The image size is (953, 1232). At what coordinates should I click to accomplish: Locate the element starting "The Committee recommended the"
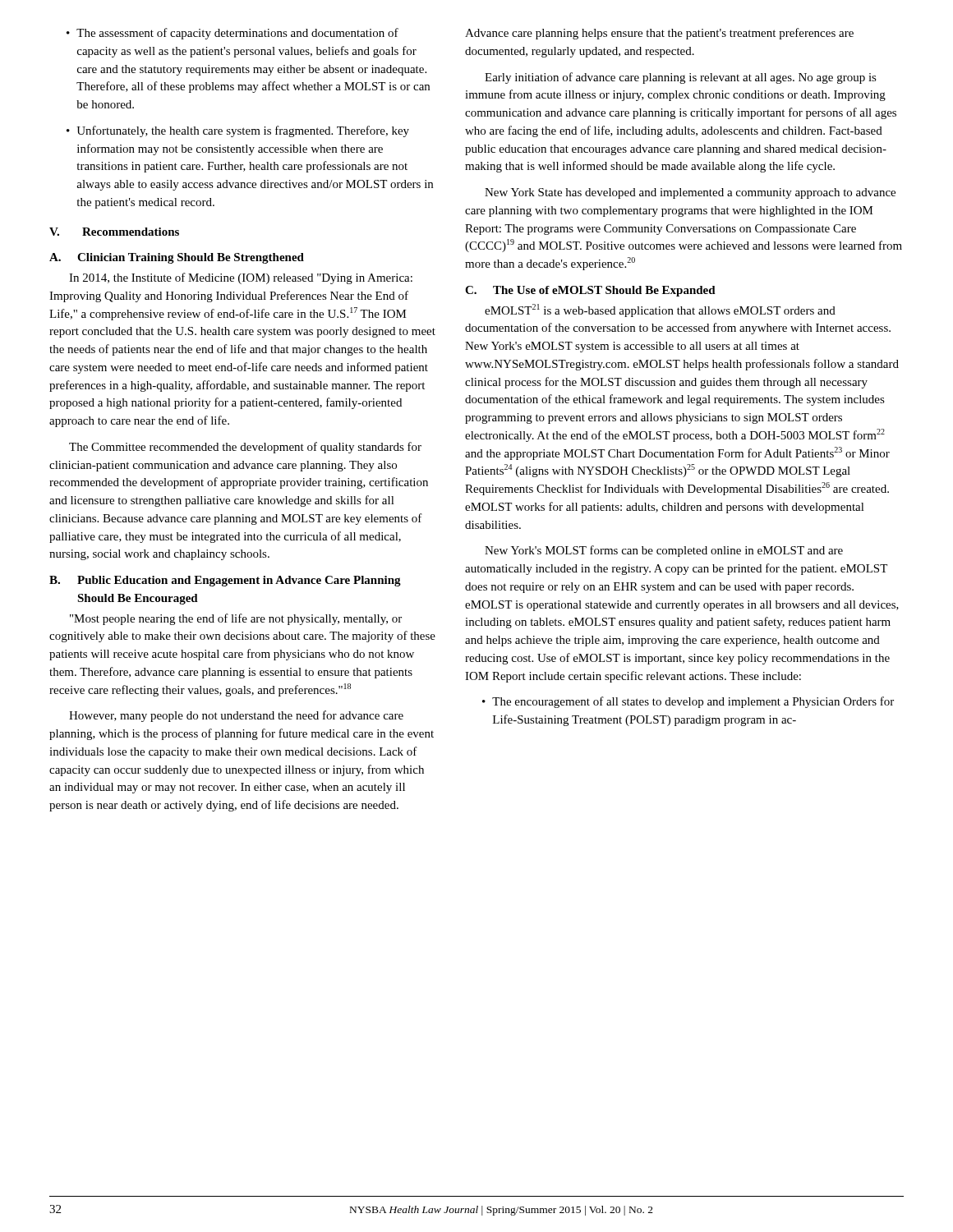[242, 501]
